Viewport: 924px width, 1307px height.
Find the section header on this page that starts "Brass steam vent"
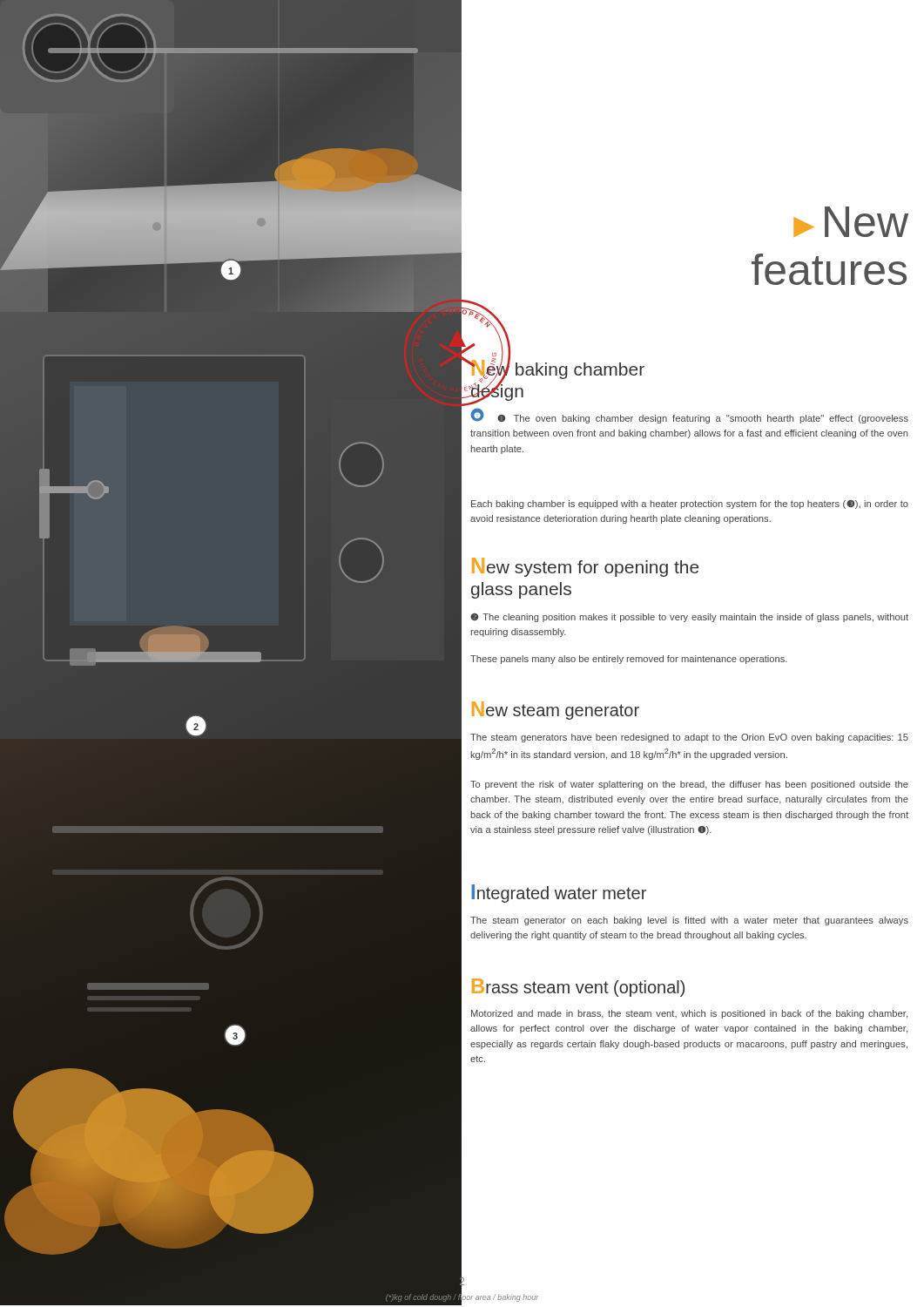(x=689, y=986)
